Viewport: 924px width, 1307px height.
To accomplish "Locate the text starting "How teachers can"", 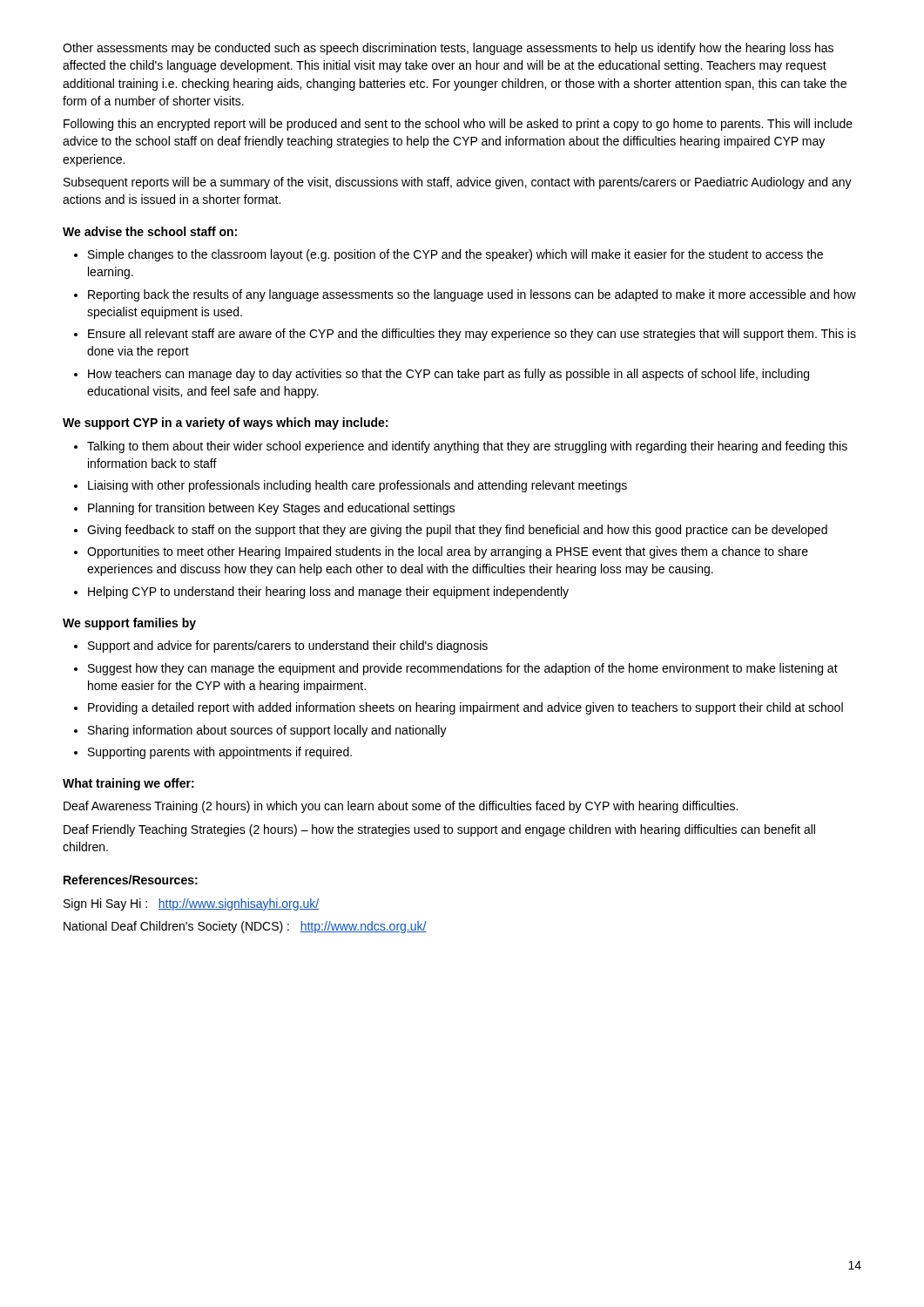I will (x=449, y=382).
